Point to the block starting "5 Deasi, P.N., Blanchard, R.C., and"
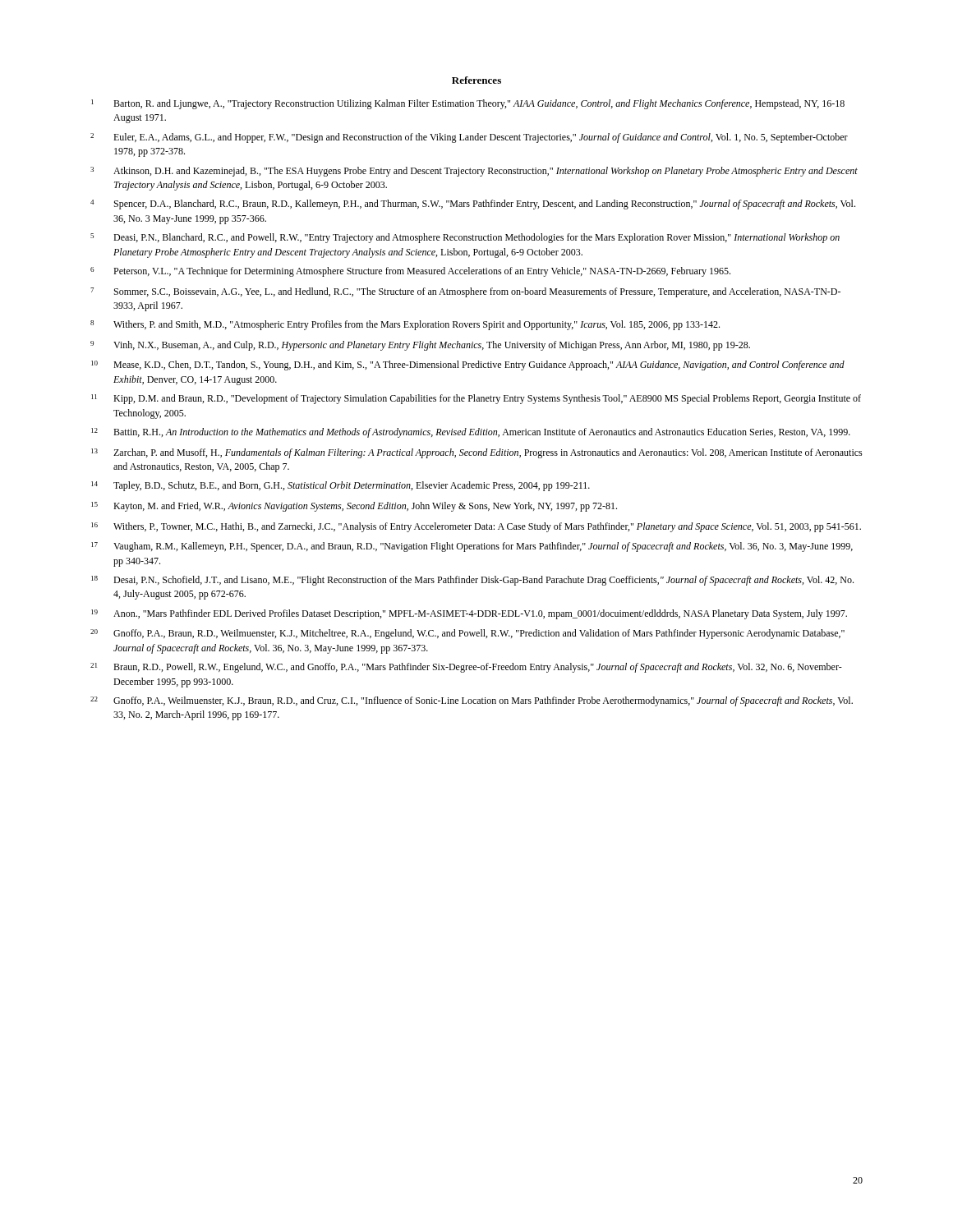Screen dimensions: 1232x953 pos(476,245)
